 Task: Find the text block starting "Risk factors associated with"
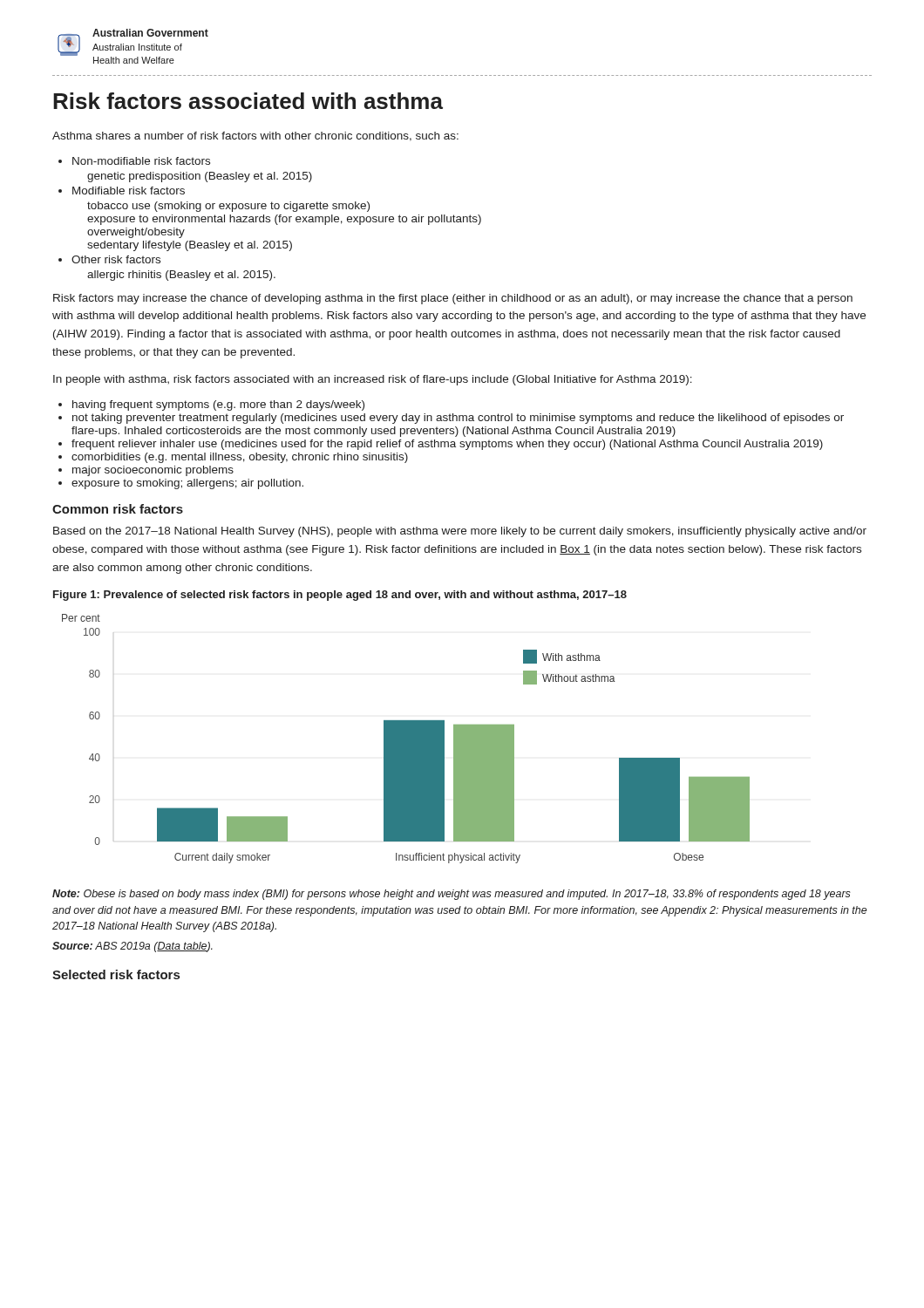[x=248, y=101]
